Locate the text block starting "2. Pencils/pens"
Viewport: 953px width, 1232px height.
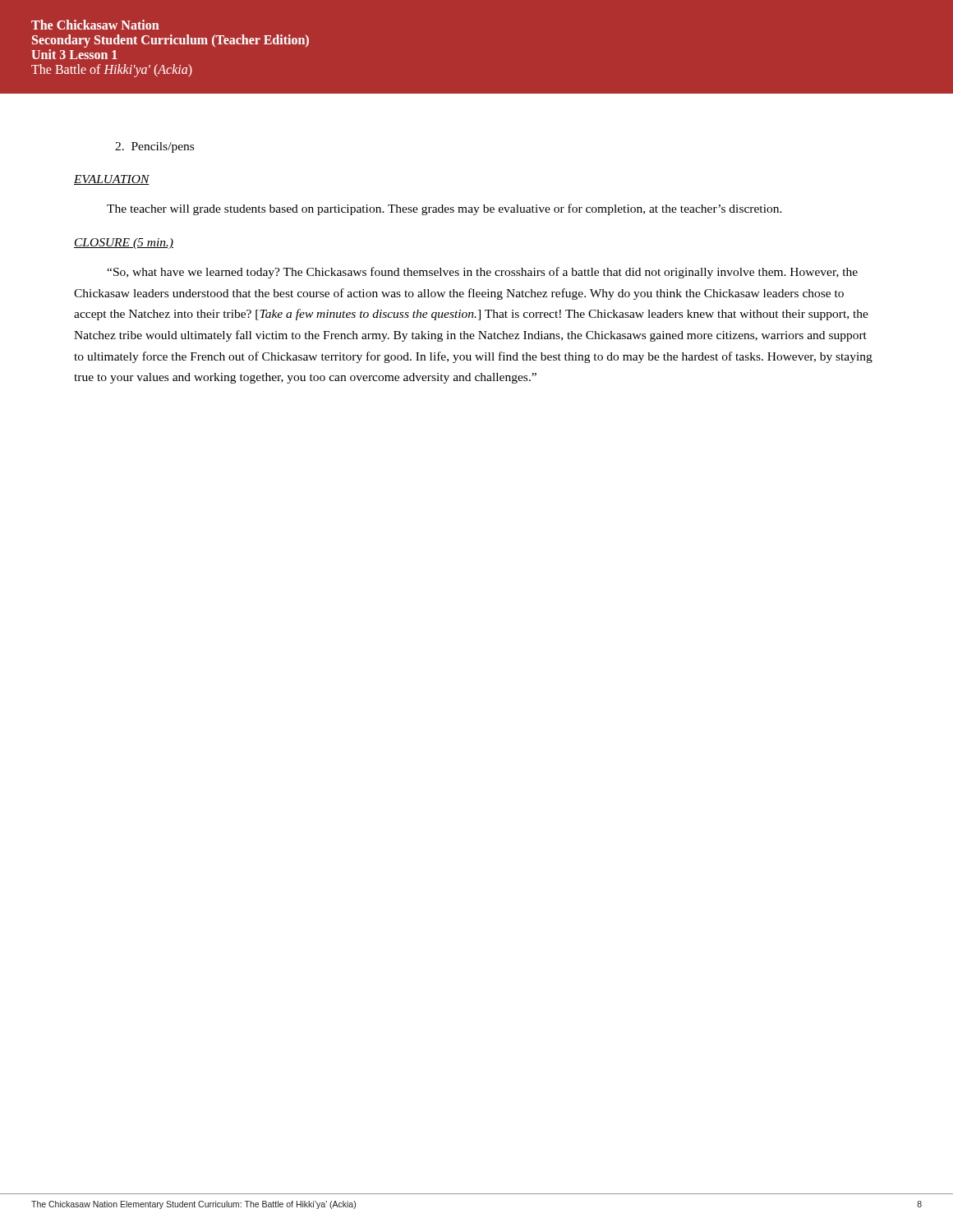[155, 146]
